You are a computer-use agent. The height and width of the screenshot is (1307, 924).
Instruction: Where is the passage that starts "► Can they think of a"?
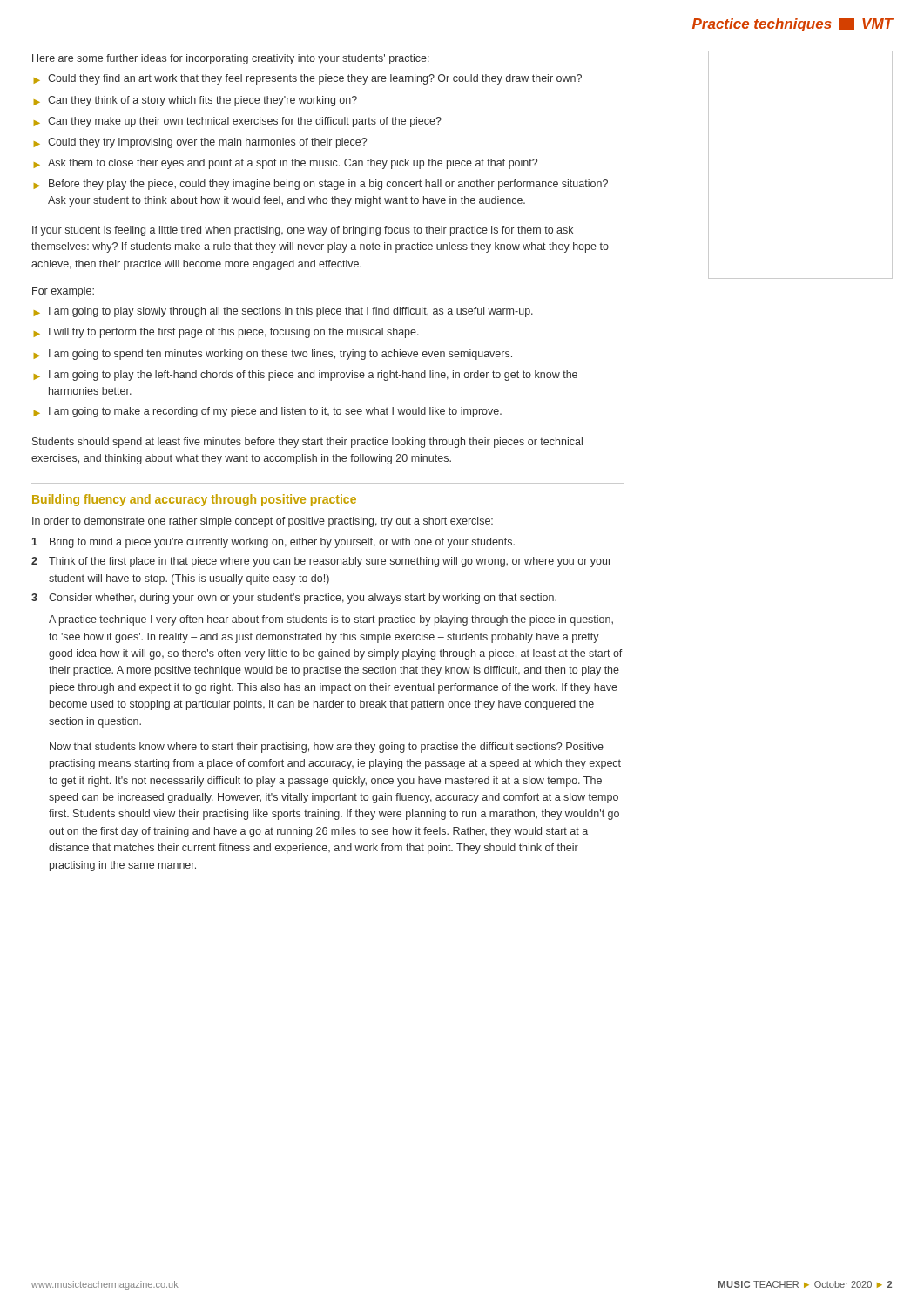tap(327, 101)
